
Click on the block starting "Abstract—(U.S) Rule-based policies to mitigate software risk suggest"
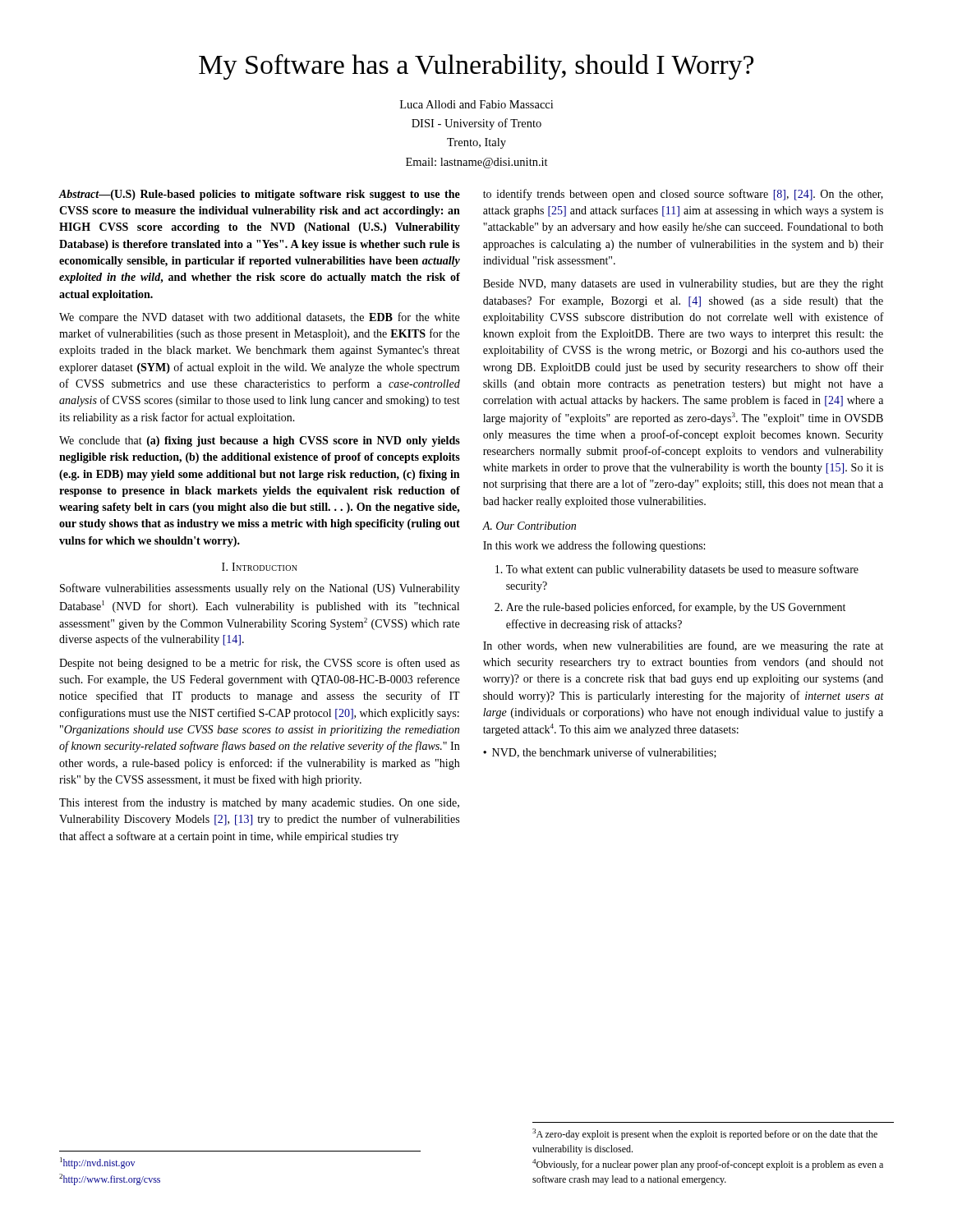pyautogui.click(x=260, y=368)
